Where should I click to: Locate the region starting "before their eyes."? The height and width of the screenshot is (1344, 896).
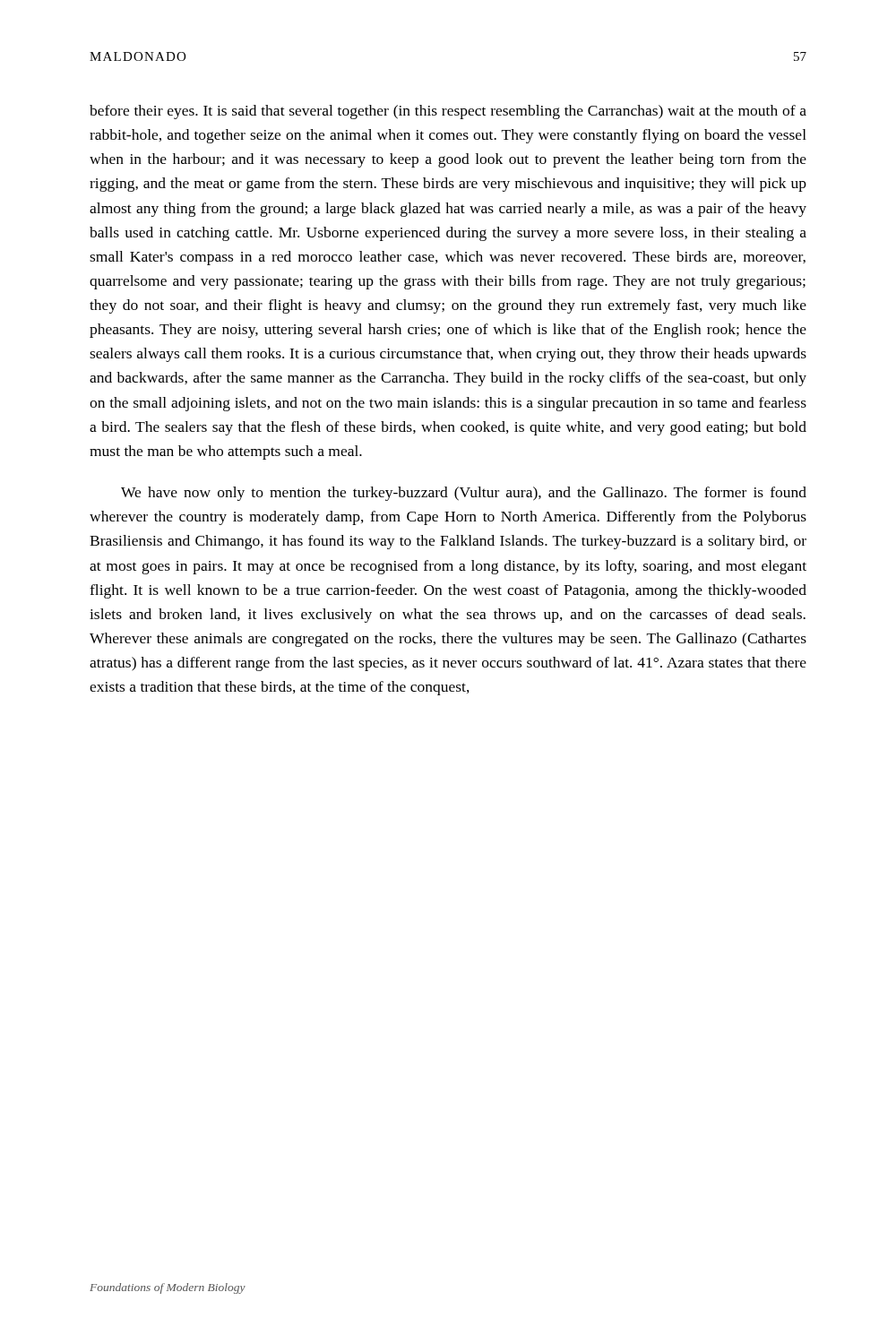(448, 281)
